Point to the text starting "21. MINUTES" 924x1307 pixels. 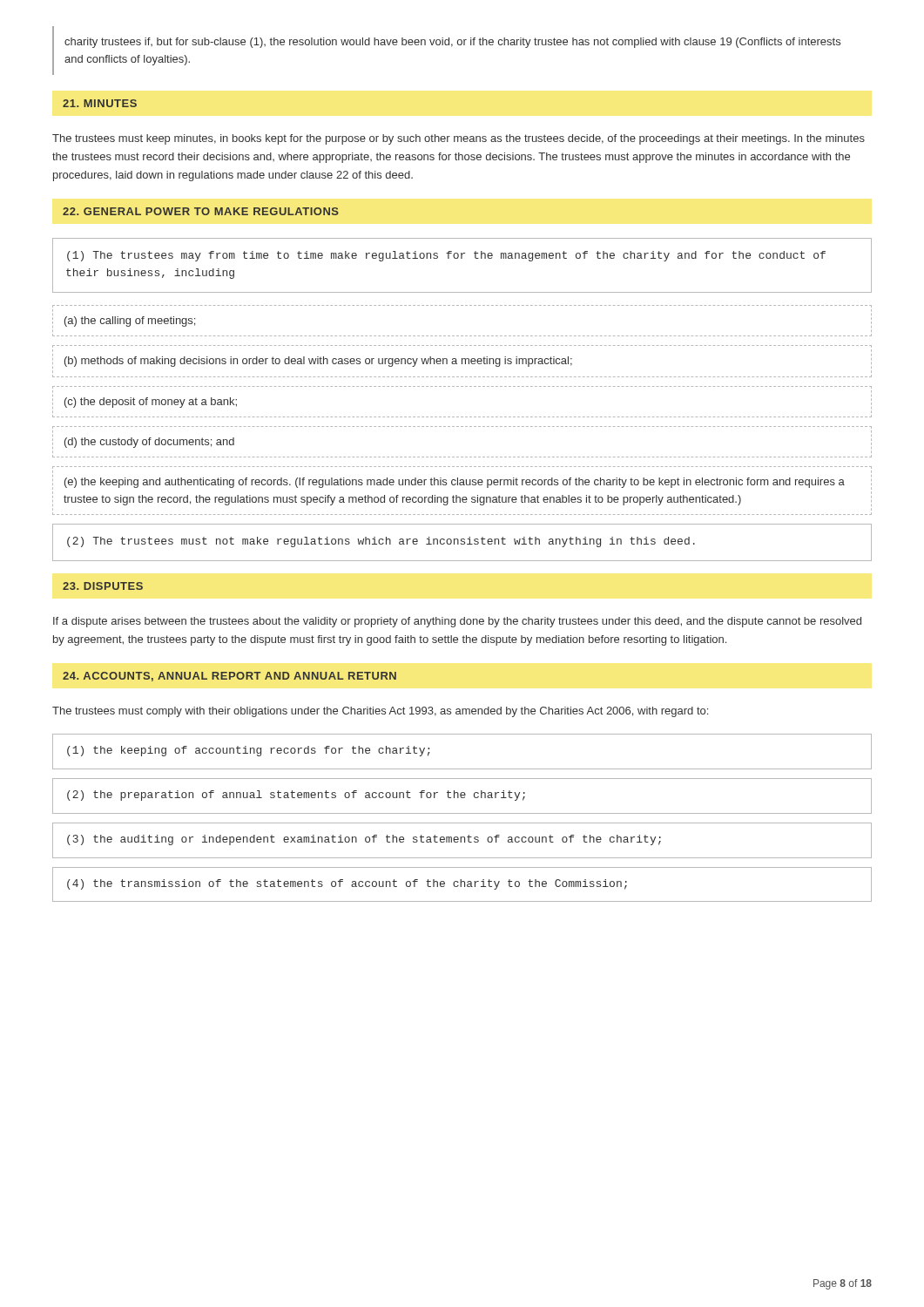point(100,104)
